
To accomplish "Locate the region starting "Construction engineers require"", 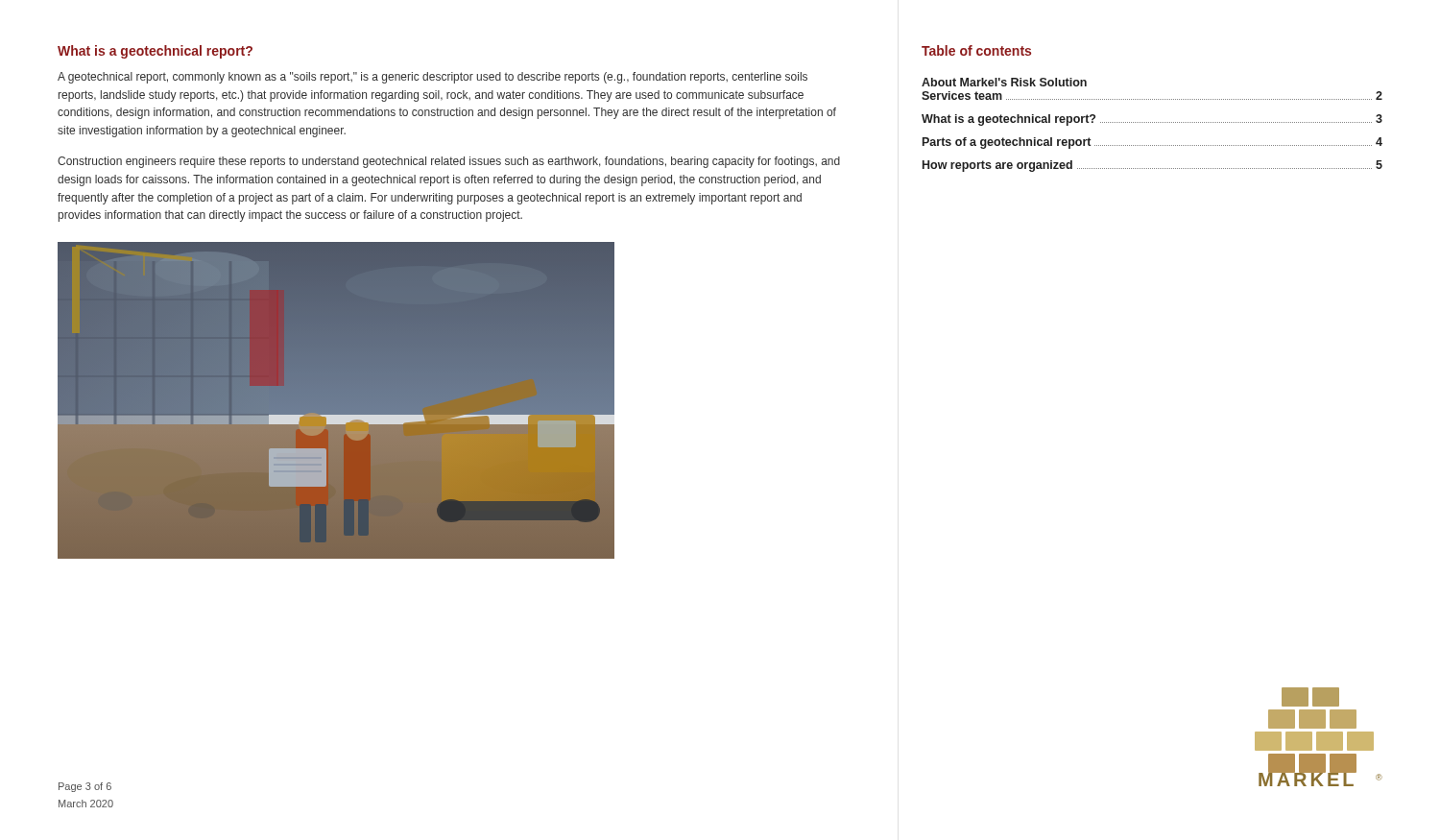I will tap(449, 188).
